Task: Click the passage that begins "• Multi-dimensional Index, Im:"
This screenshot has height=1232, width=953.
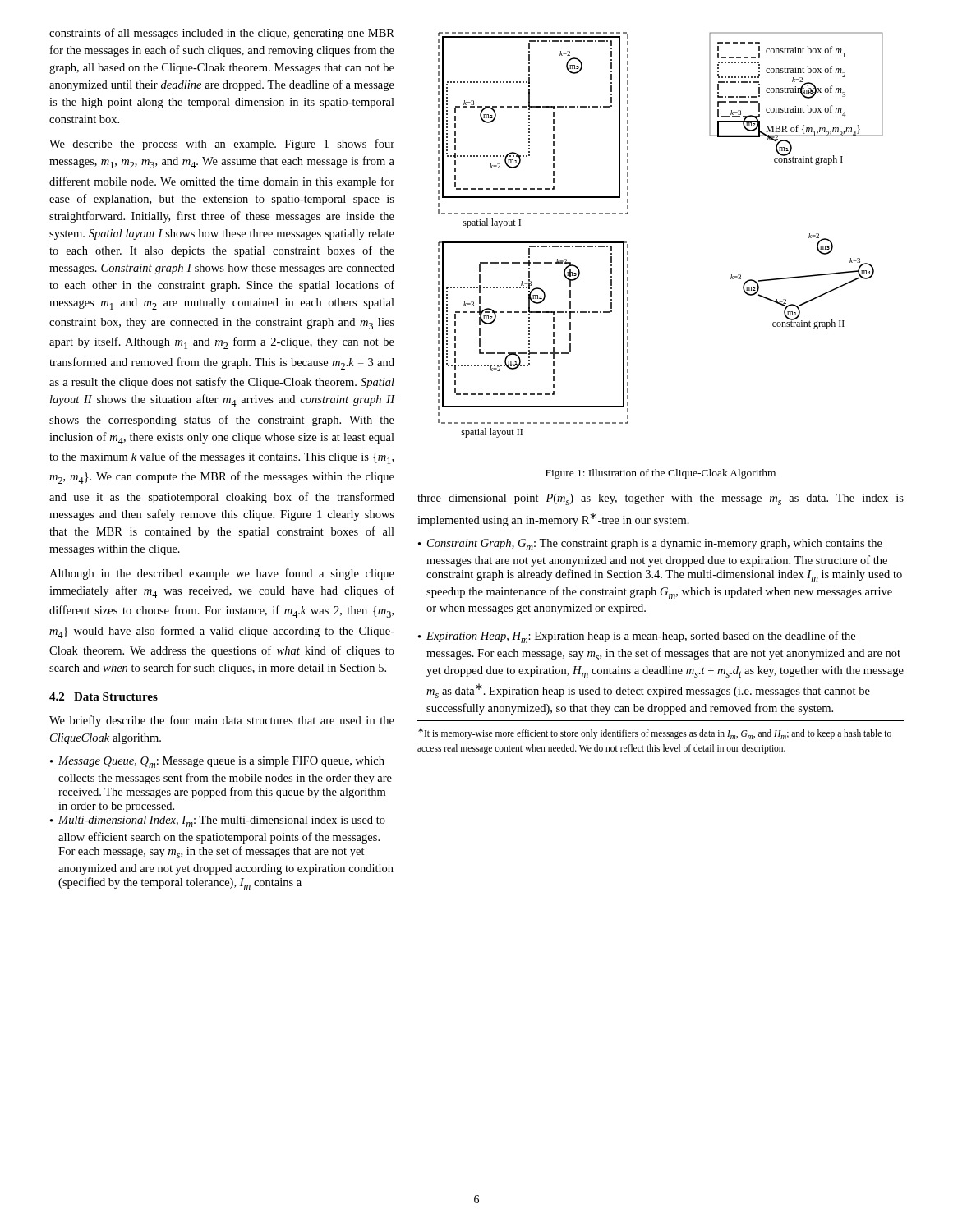Action: pyautogui.click(x=222, y=853)
